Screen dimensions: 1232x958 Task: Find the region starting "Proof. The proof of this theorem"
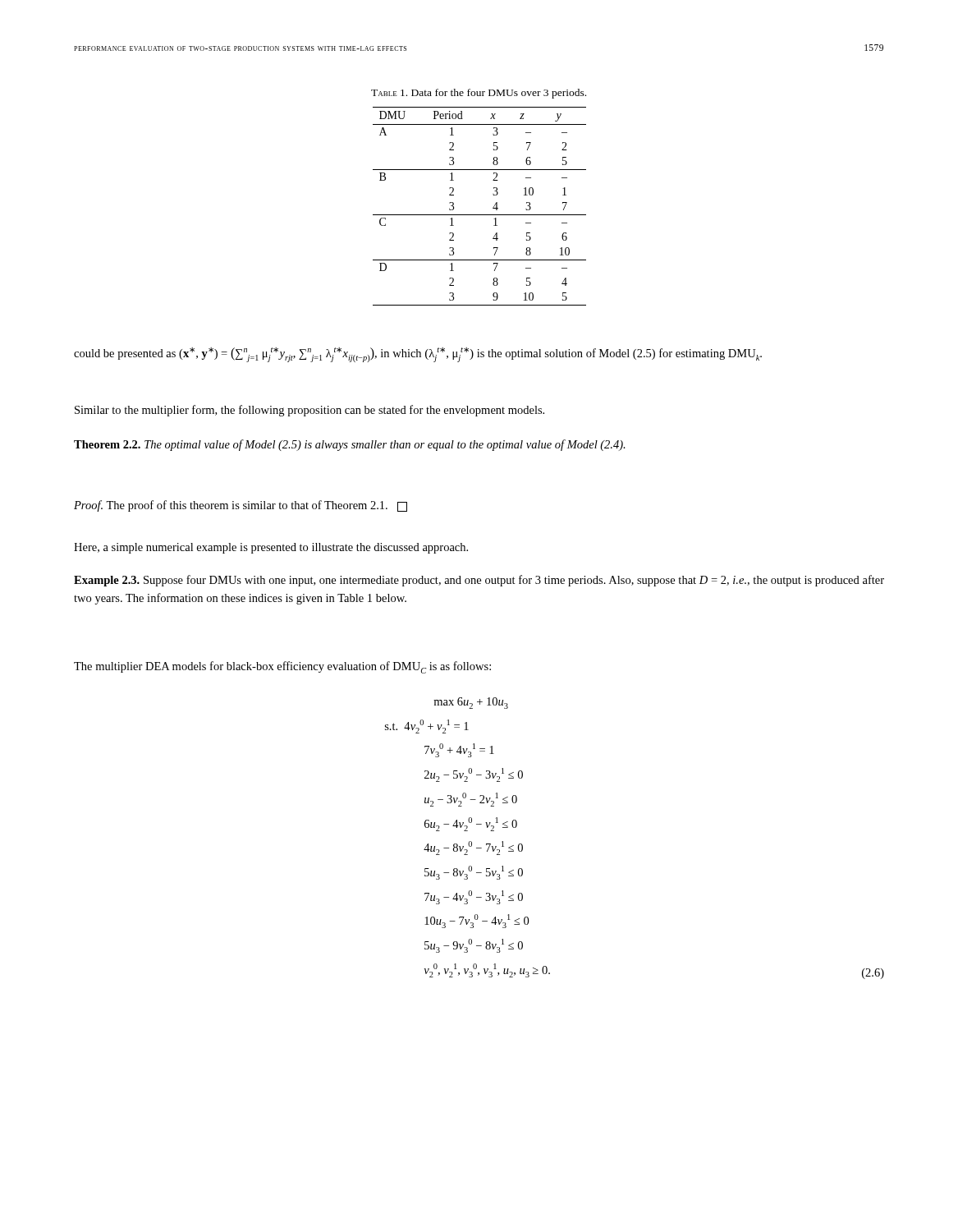(241, 505)
